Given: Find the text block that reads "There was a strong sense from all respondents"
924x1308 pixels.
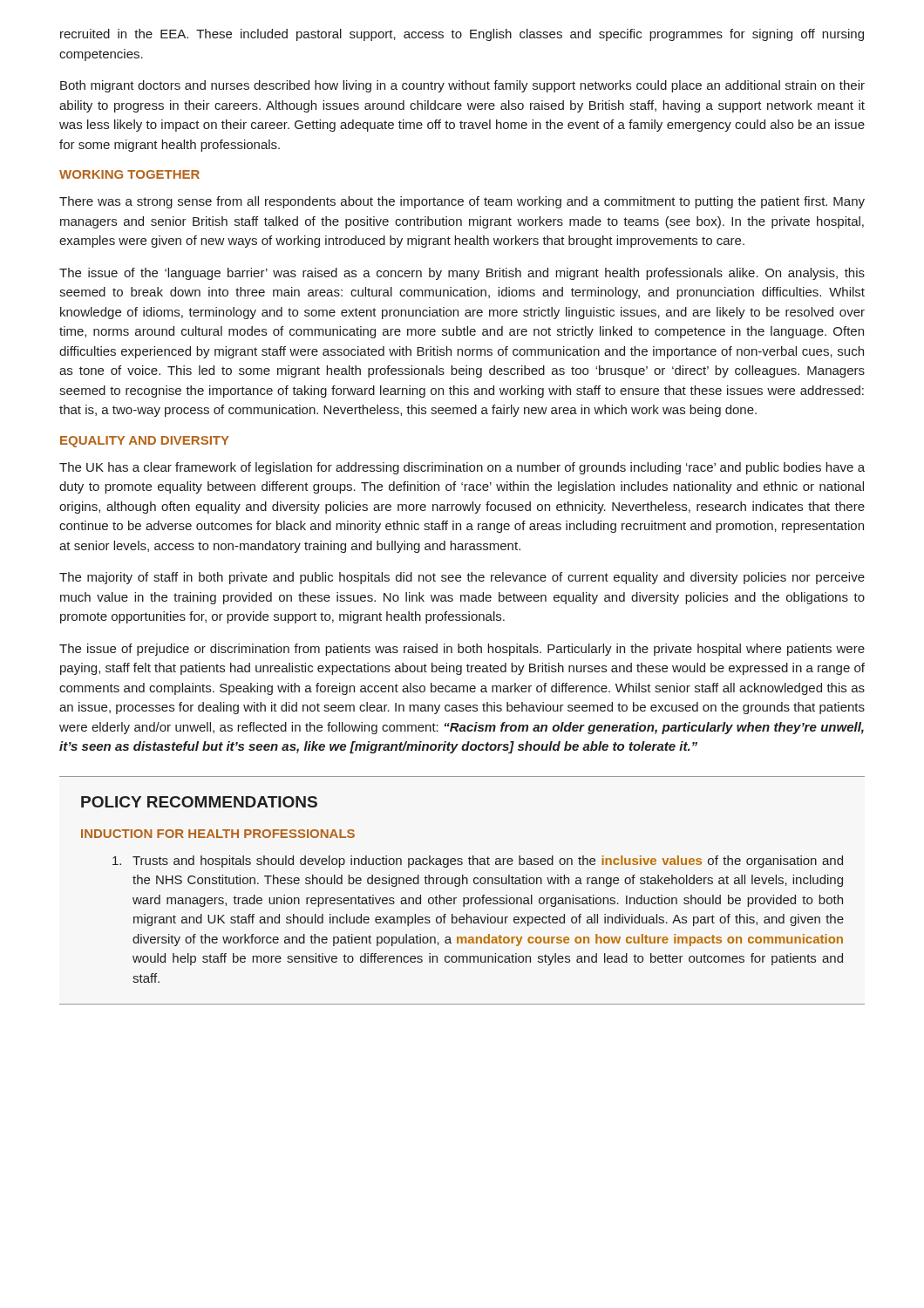Looking at the screenshot, I should point(462,221).
